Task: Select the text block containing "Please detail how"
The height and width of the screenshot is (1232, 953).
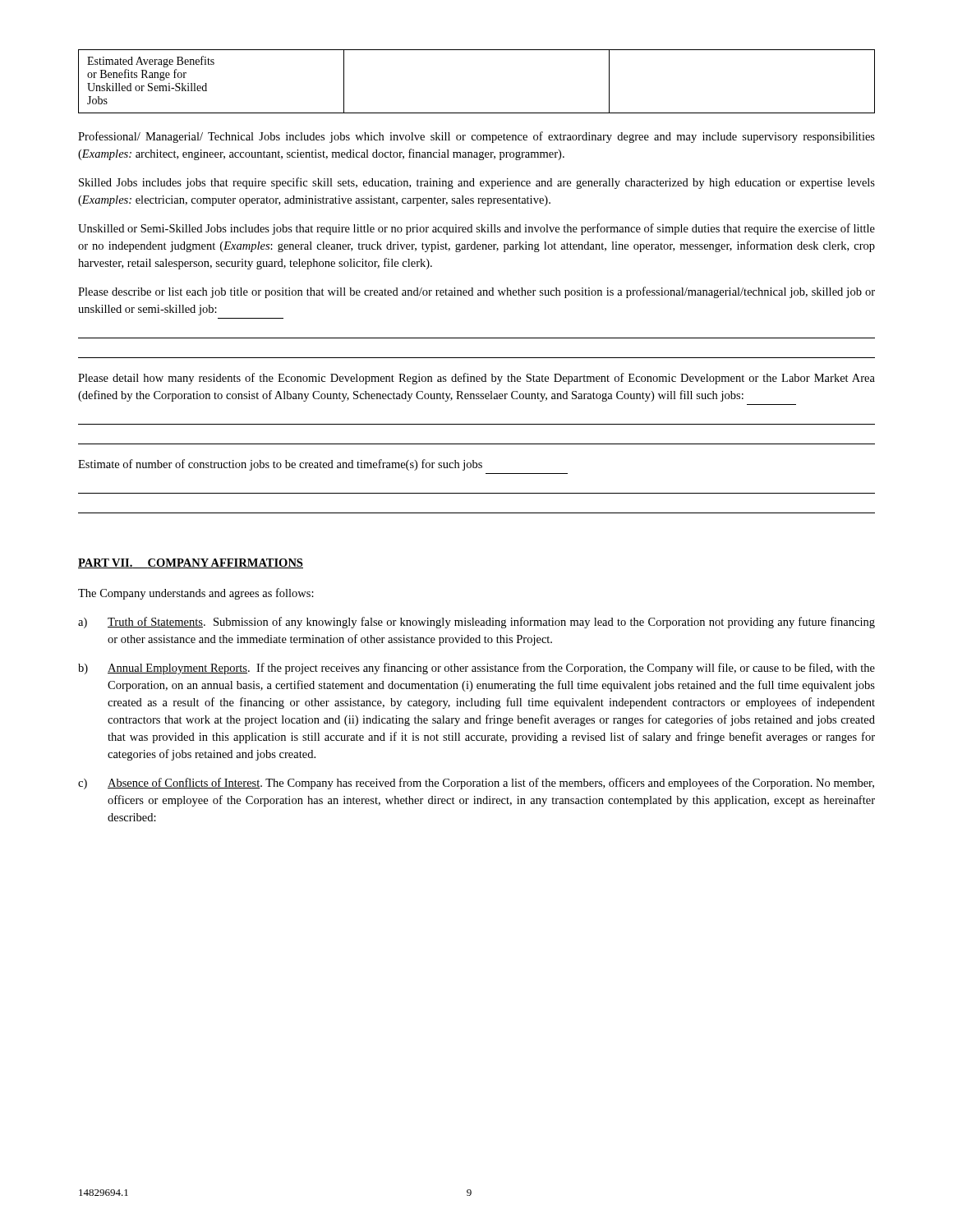Action: (476, 408)
